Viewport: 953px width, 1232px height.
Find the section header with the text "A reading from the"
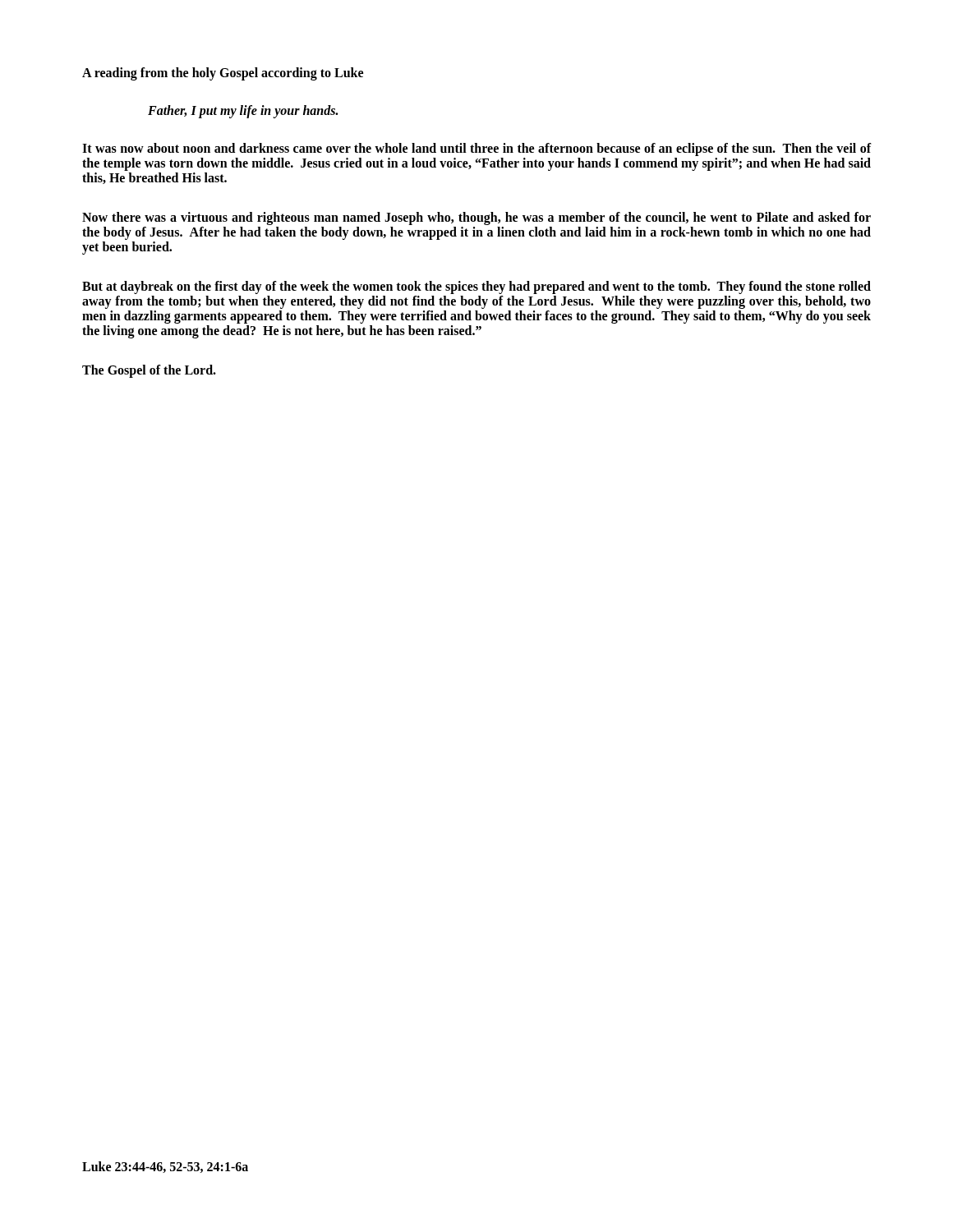tap(223, 73)
